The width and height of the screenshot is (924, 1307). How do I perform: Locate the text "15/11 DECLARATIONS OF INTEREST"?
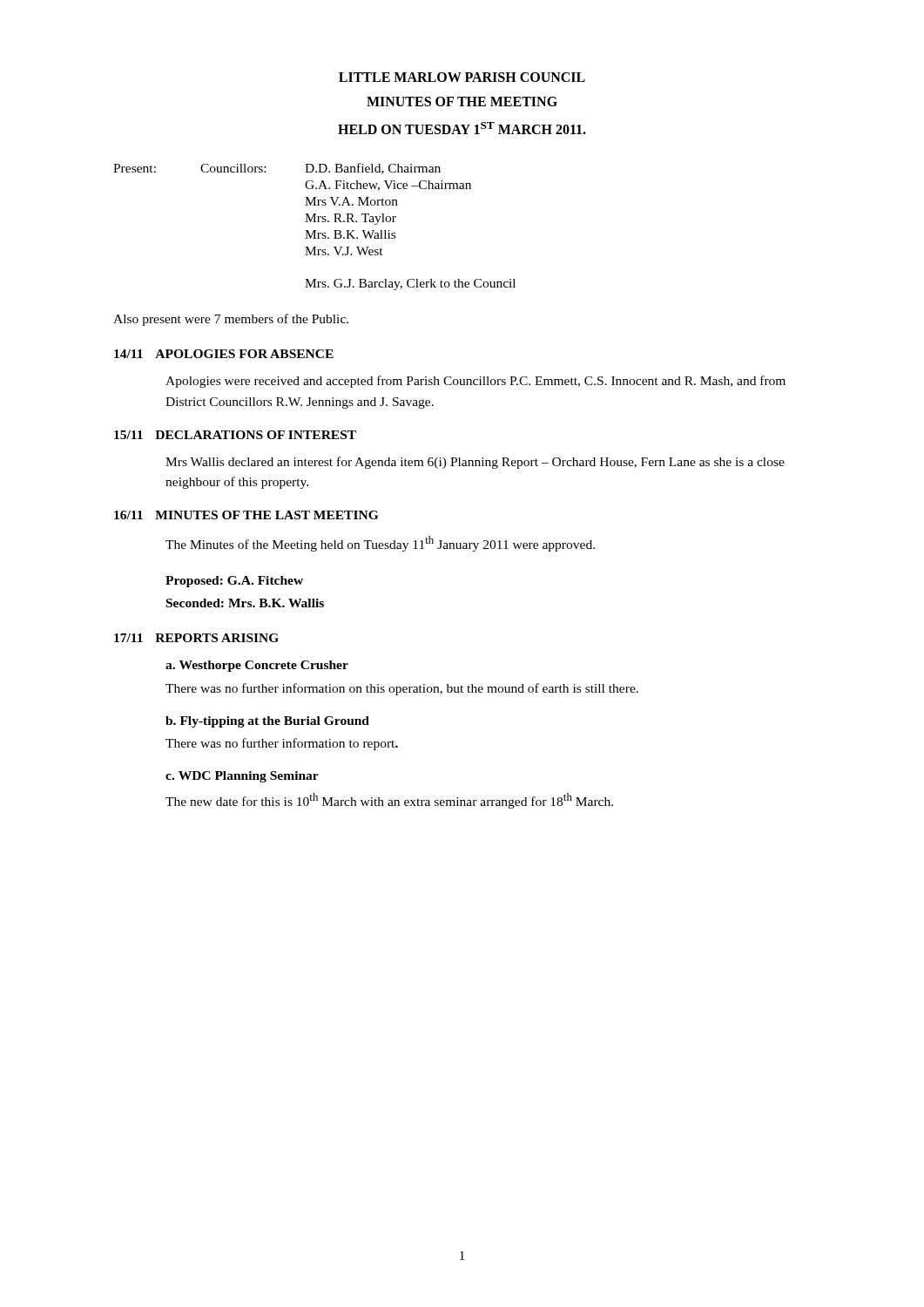pyautogui.click(x=235, y=434)
